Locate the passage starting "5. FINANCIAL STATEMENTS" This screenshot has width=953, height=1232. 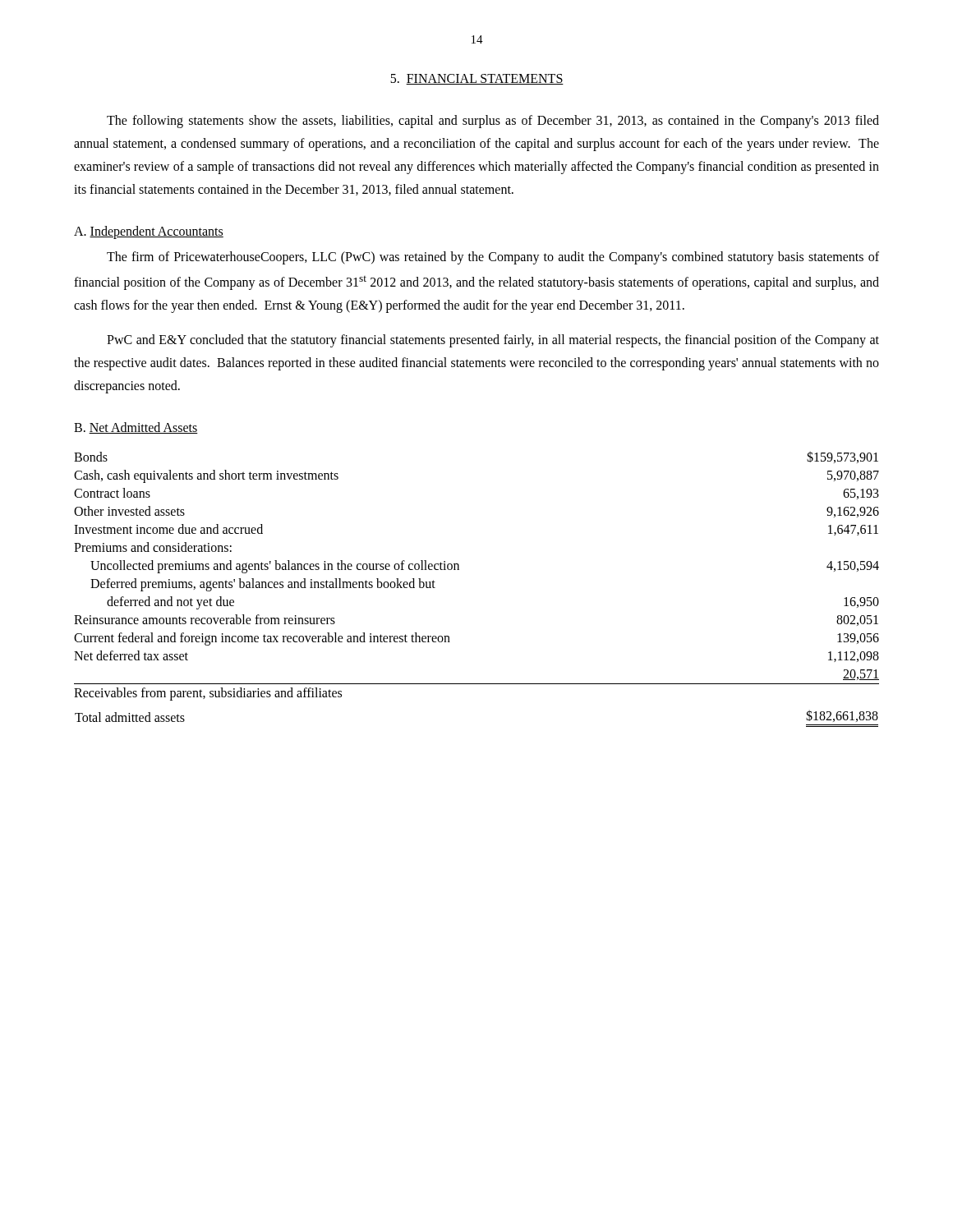(476, 78)
